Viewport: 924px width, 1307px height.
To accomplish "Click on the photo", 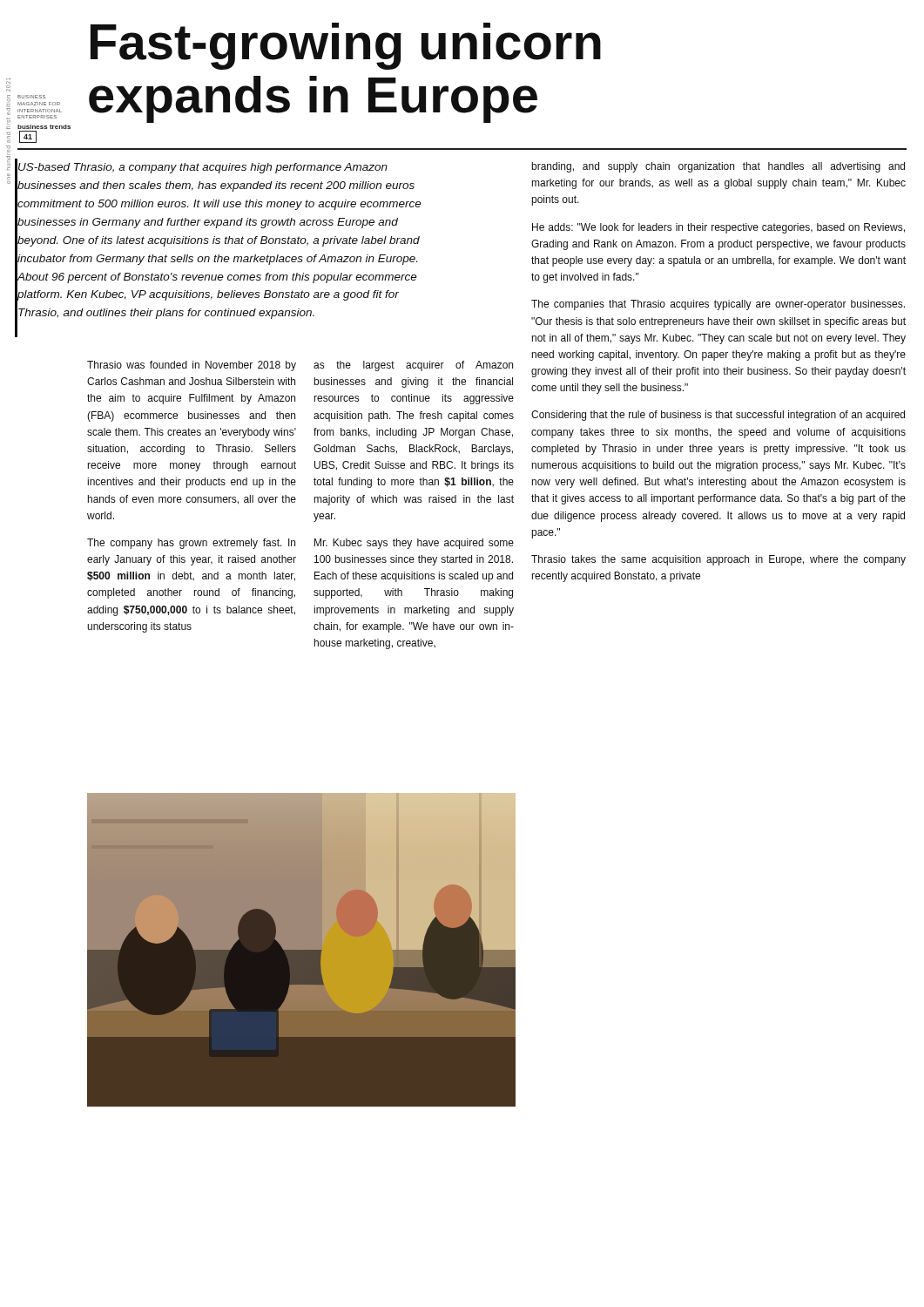I will click(301, 950).
